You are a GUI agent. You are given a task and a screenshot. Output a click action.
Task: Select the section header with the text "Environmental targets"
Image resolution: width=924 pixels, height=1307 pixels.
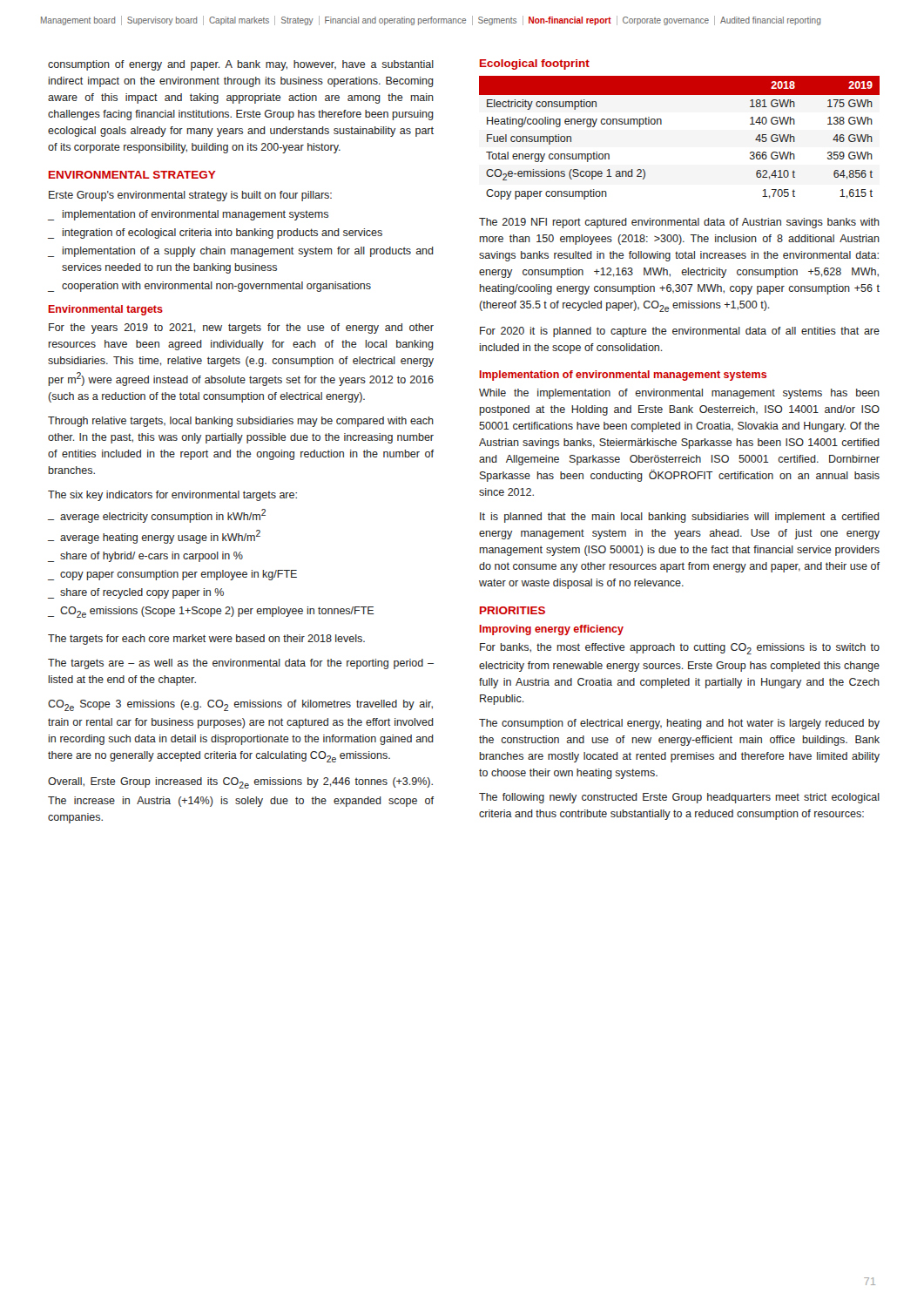click(105, 309)
